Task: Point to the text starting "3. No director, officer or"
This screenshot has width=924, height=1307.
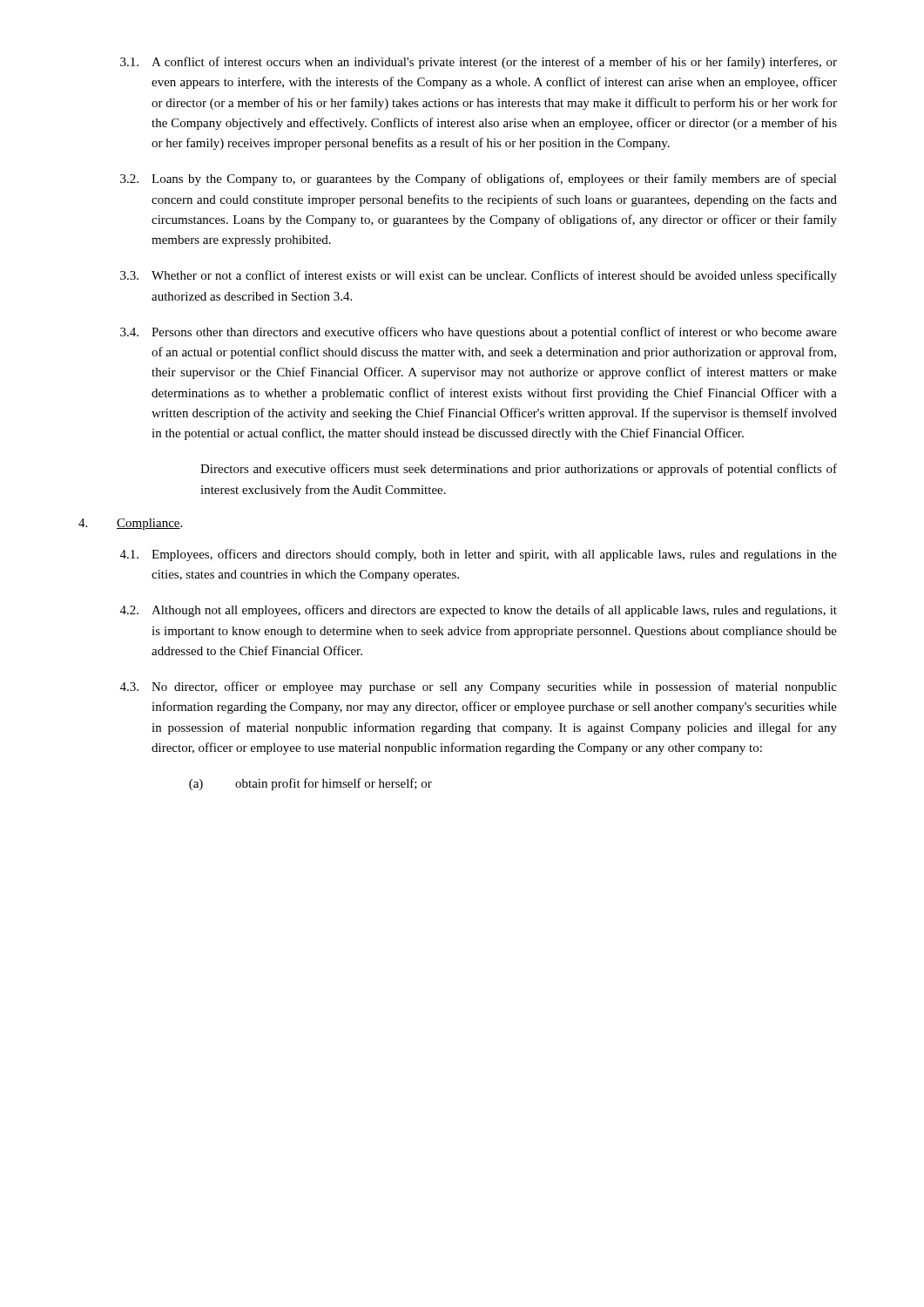Action: [x=458, y=718]
